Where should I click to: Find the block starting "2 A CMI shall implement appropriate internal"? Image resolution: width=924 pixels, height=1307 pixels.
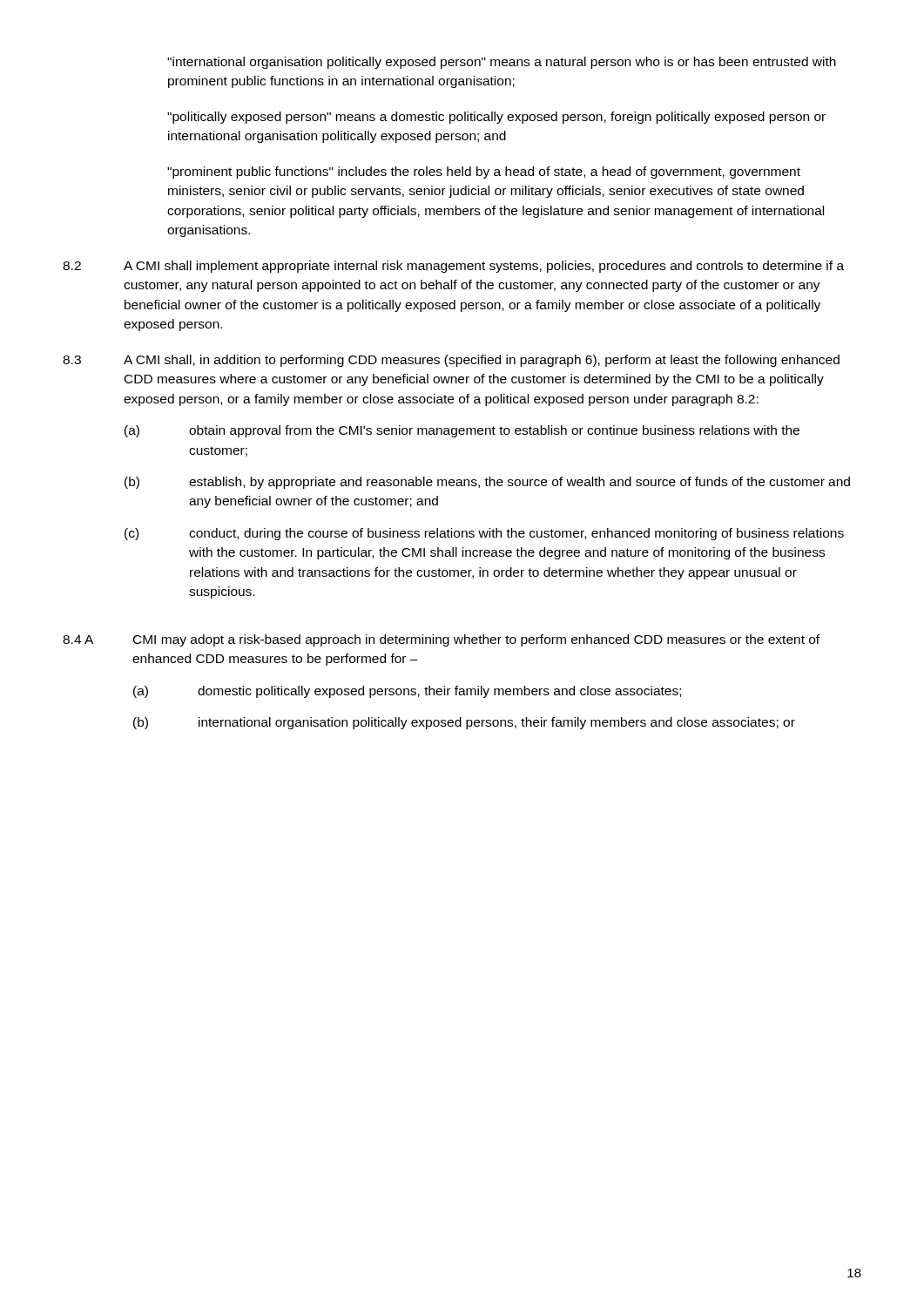462,295
